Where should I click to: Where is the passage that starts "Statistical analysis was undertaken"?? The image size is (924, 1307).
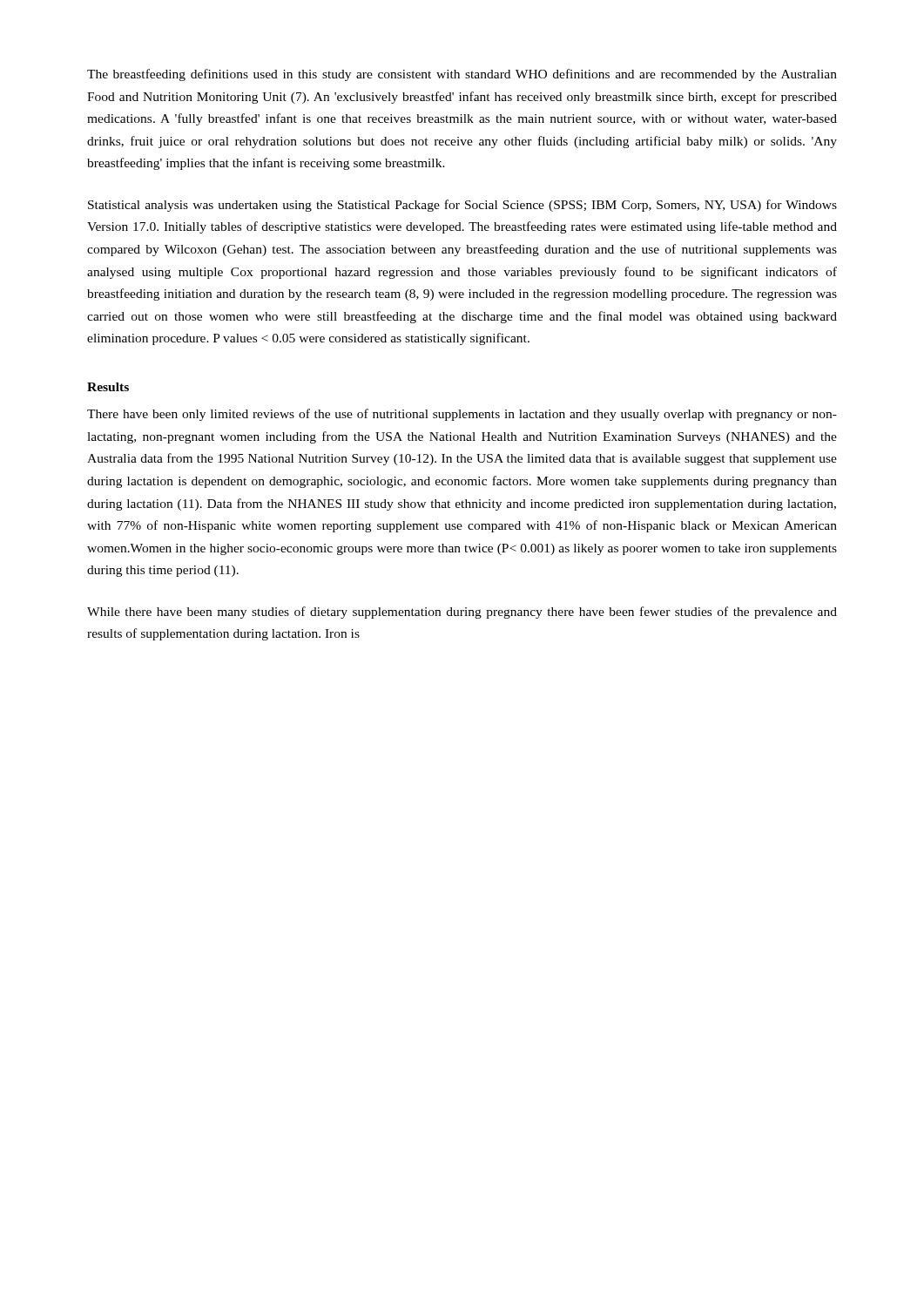click(x=462, y=271)
